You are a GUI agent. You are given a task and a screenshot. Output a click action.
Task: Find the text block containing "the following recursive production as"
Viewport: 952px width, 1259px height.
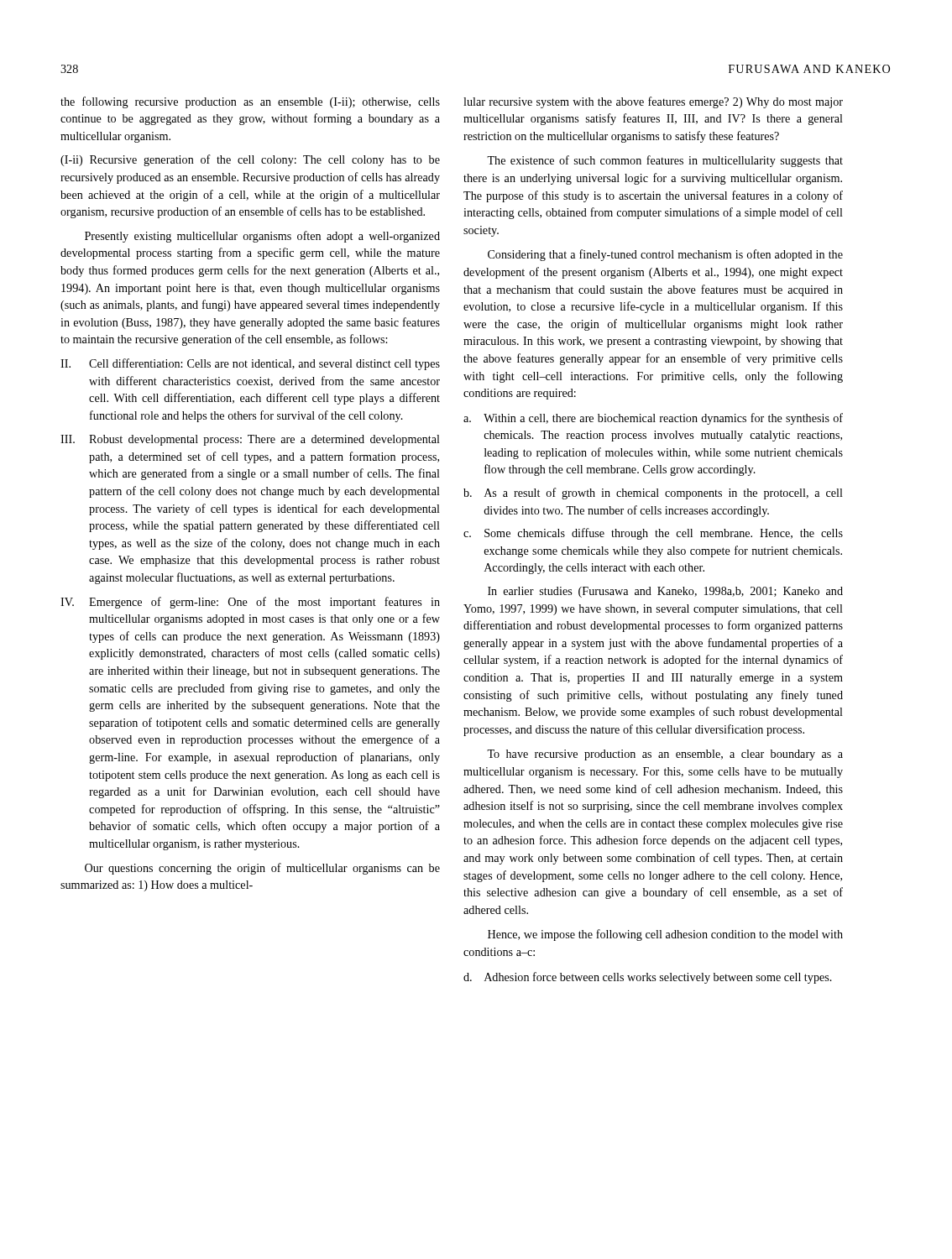[250, 157]
